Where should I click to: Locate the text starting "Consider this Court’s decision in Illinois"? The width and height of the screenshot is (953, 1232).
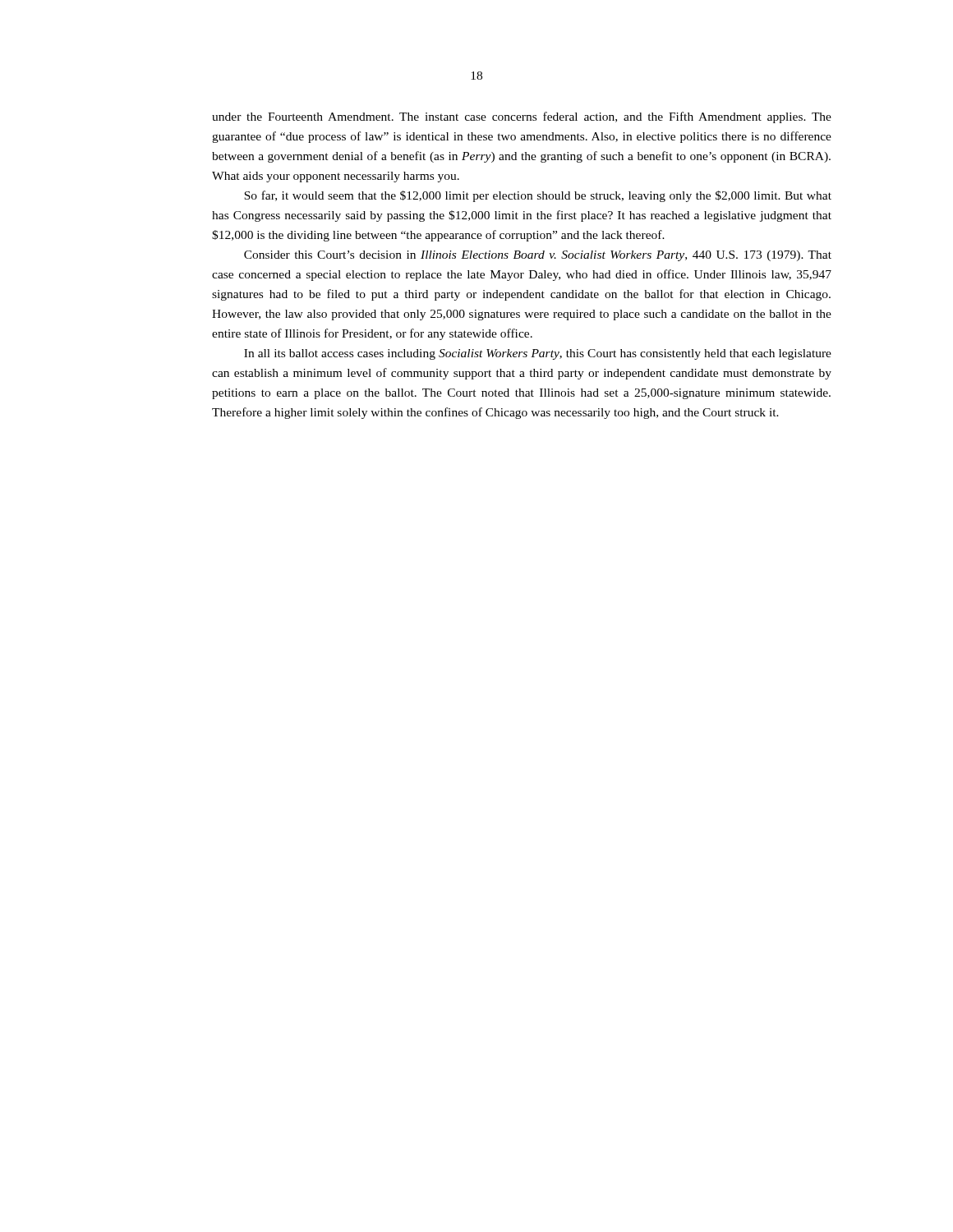point(522,294)
